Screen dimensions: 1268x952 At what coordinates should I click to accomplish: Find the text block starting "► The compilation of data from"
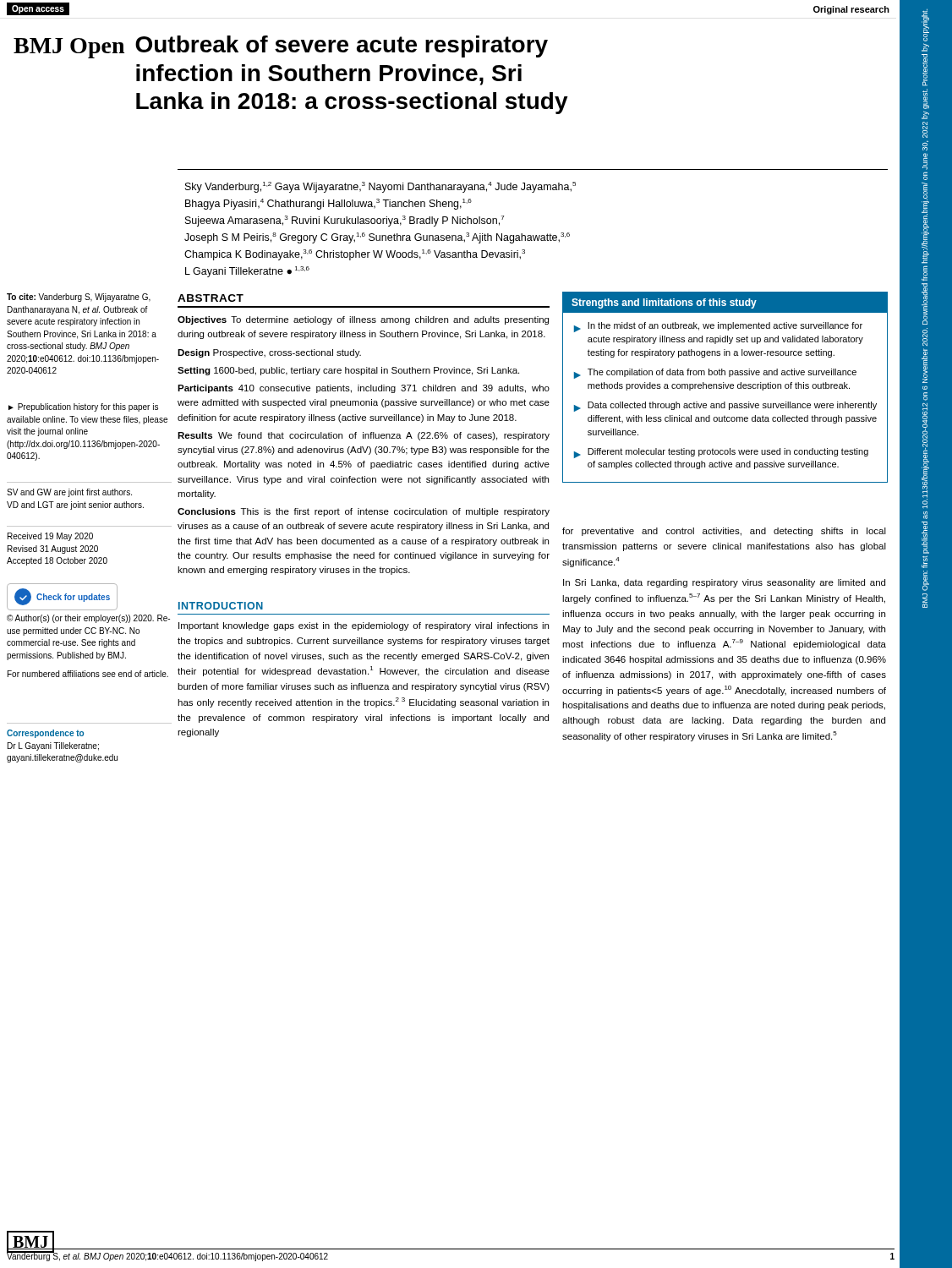point(725,379)
